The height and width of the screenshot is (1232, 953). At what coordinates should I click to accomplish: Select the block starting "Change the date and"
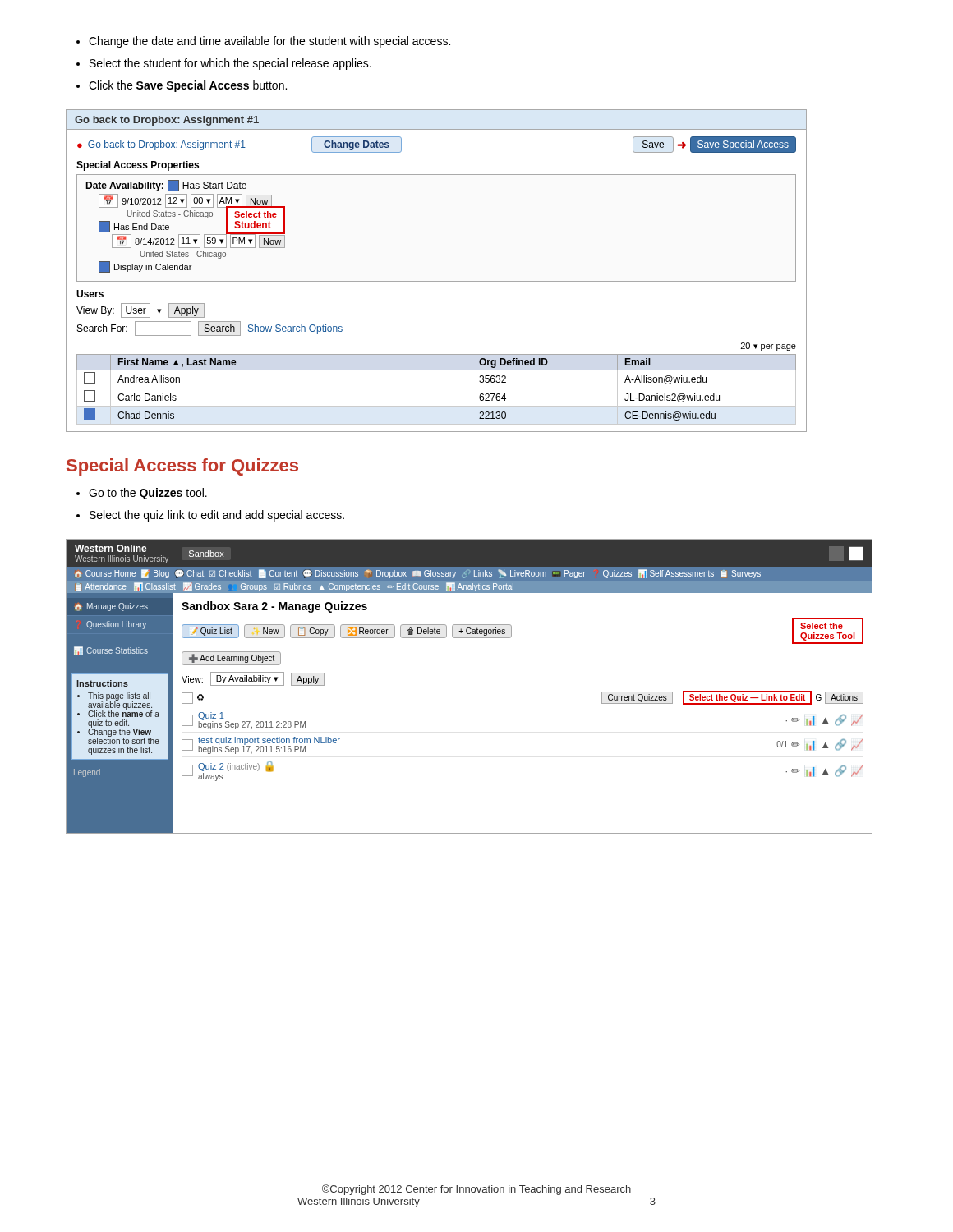click(270, 41)
